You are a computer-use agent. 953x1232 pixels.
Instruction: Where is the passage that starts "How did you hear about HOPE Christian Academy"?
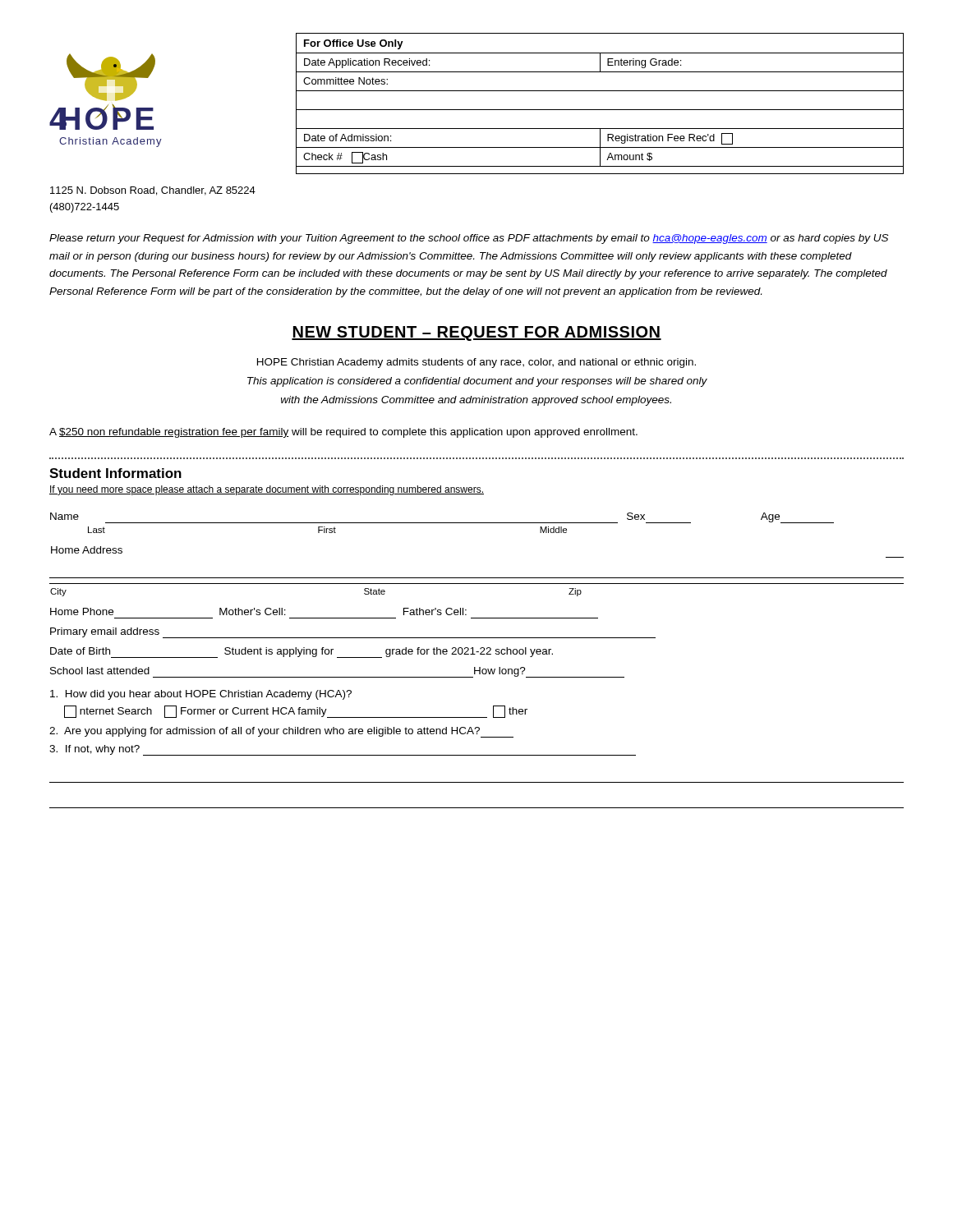(201, 693)
